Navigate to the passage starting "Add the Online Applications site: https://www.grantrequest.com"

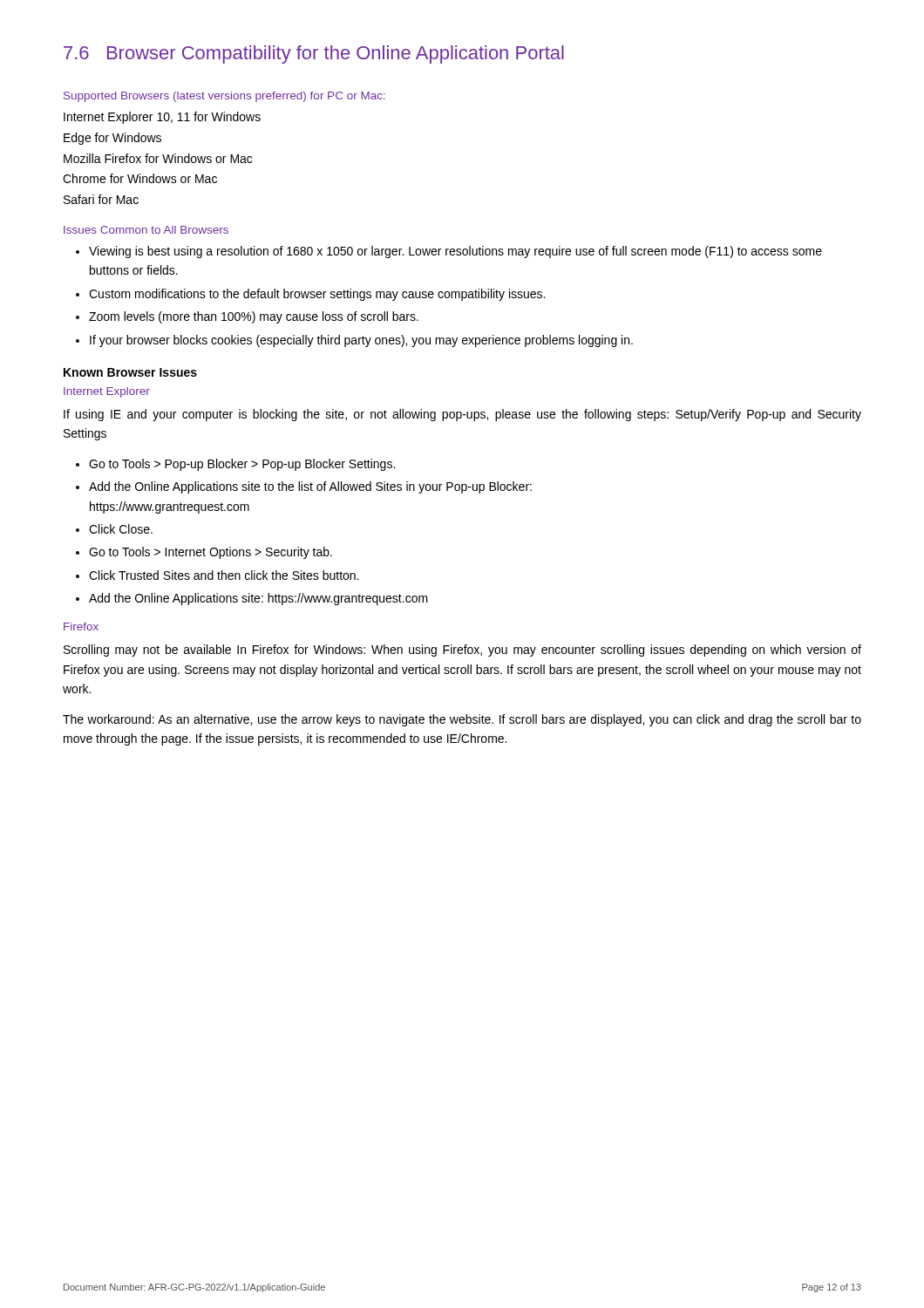[258, 599]
